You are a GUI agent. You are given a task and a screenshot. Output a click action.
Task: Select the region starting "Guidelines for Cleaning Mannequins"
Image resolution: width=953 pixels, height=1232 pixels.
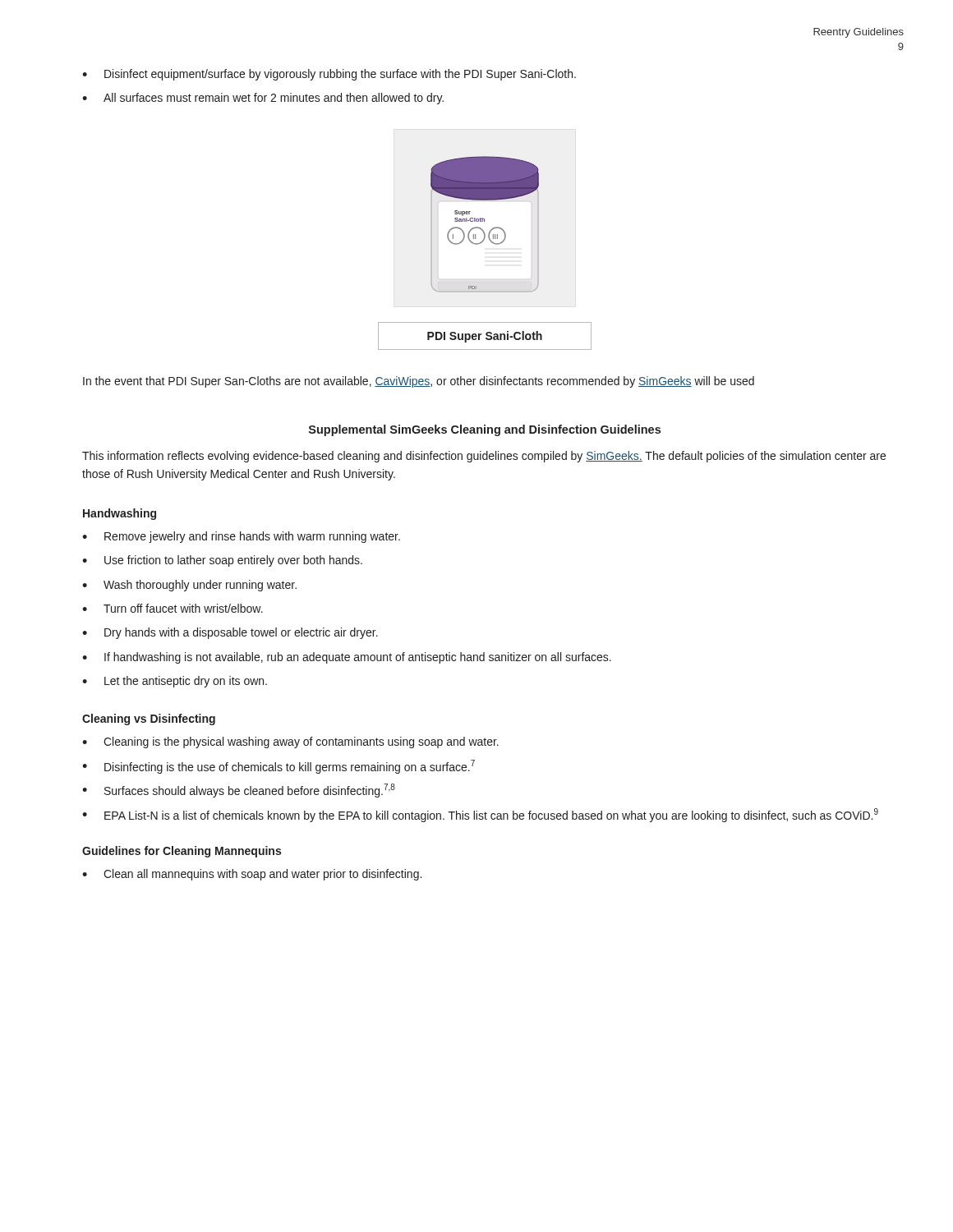182,851
